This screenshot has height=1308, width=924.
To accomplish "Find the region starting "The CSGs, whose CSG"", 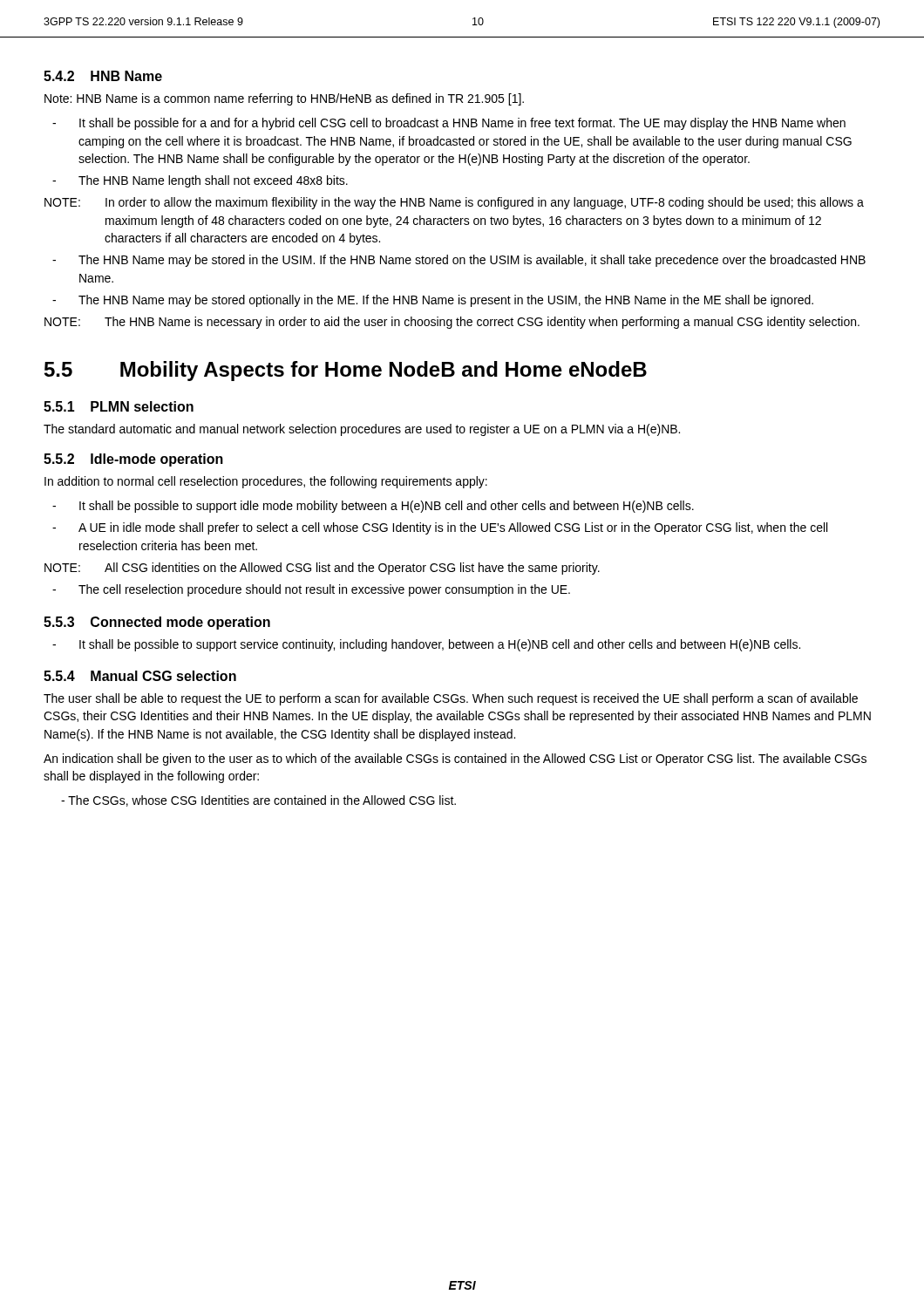I will (258, 801).
